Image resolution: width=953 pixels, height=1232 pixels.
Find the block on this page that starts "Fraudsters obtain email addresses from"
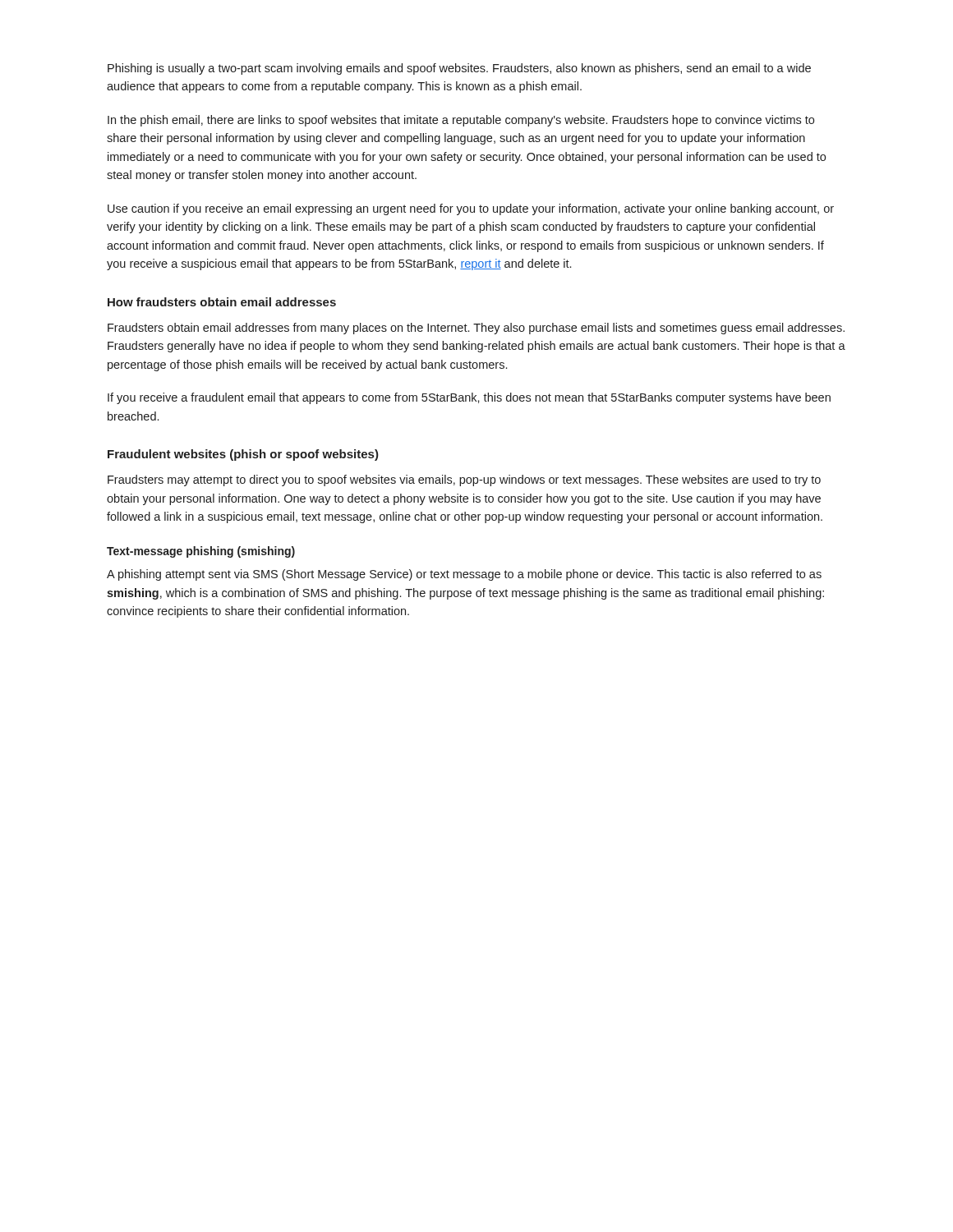coord(476,346)
